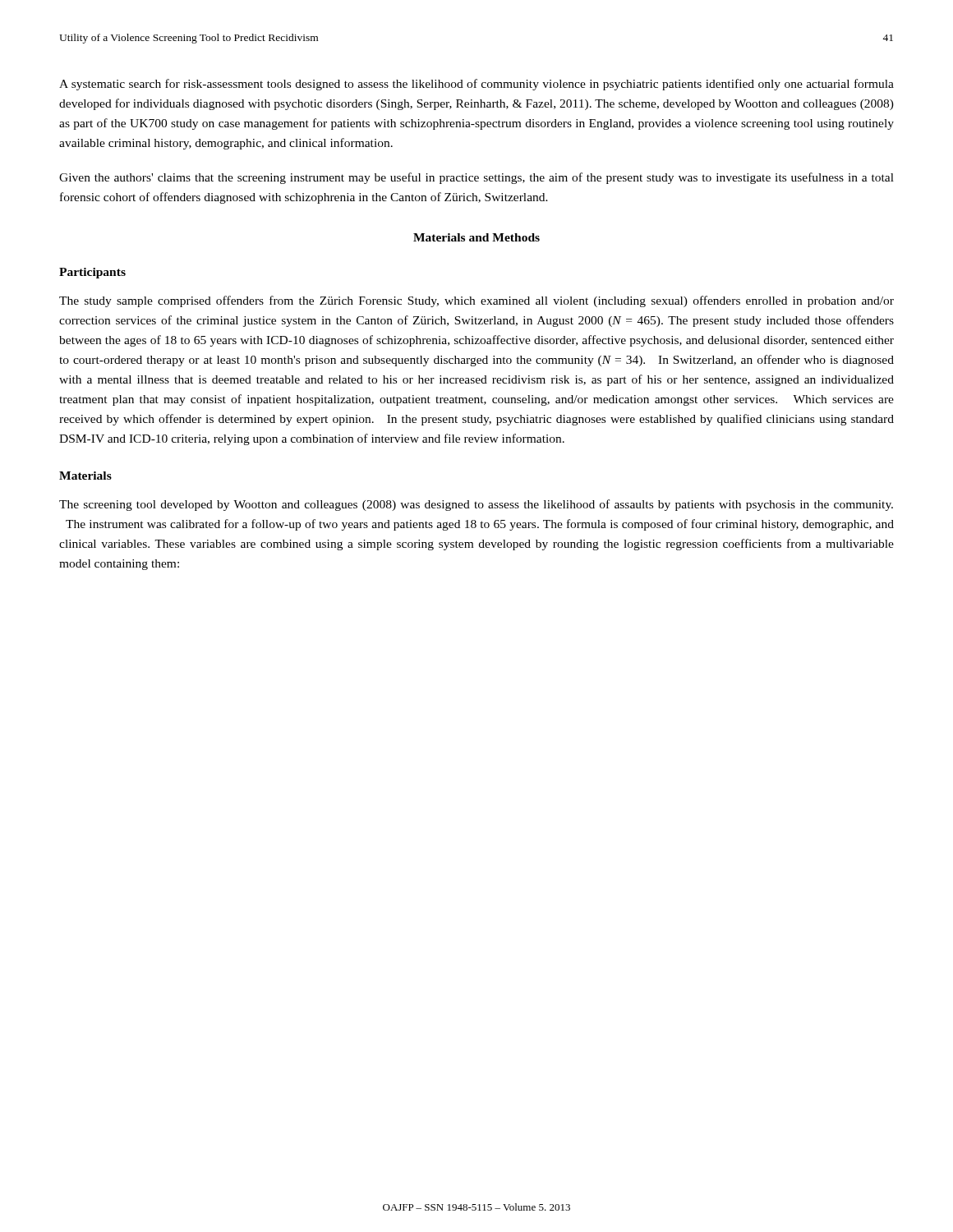953x1232 pixels.
Task: Find the block on this page that starts "The study sample comprised"
Action: point(476,369)
